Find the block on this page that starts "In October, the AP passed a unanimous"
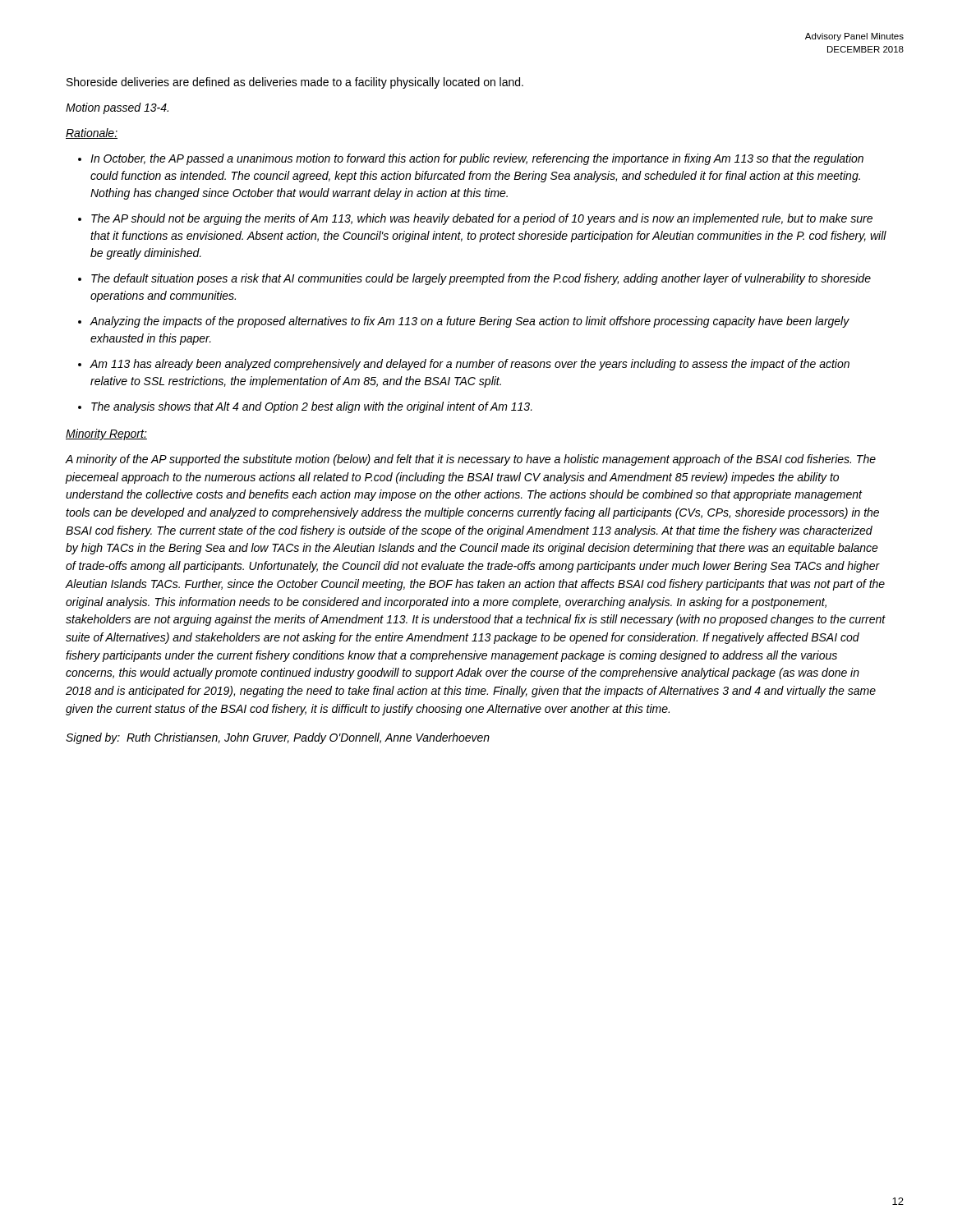The width and height of the screenshot is (953, 1232). (477, 176)
